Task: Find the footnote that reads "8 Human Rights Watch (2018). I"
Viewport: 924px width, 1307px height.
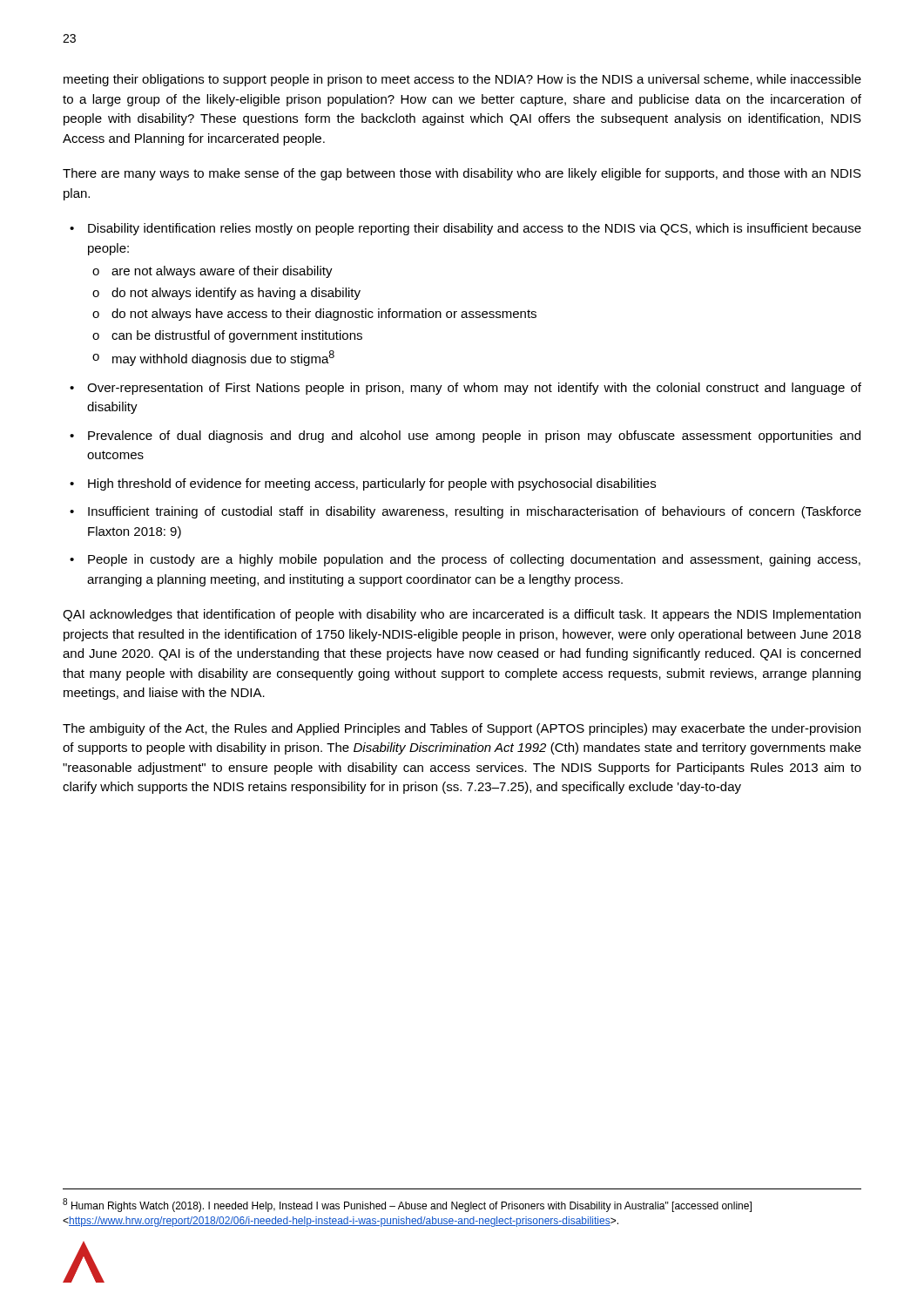Action: (407, 1212)
